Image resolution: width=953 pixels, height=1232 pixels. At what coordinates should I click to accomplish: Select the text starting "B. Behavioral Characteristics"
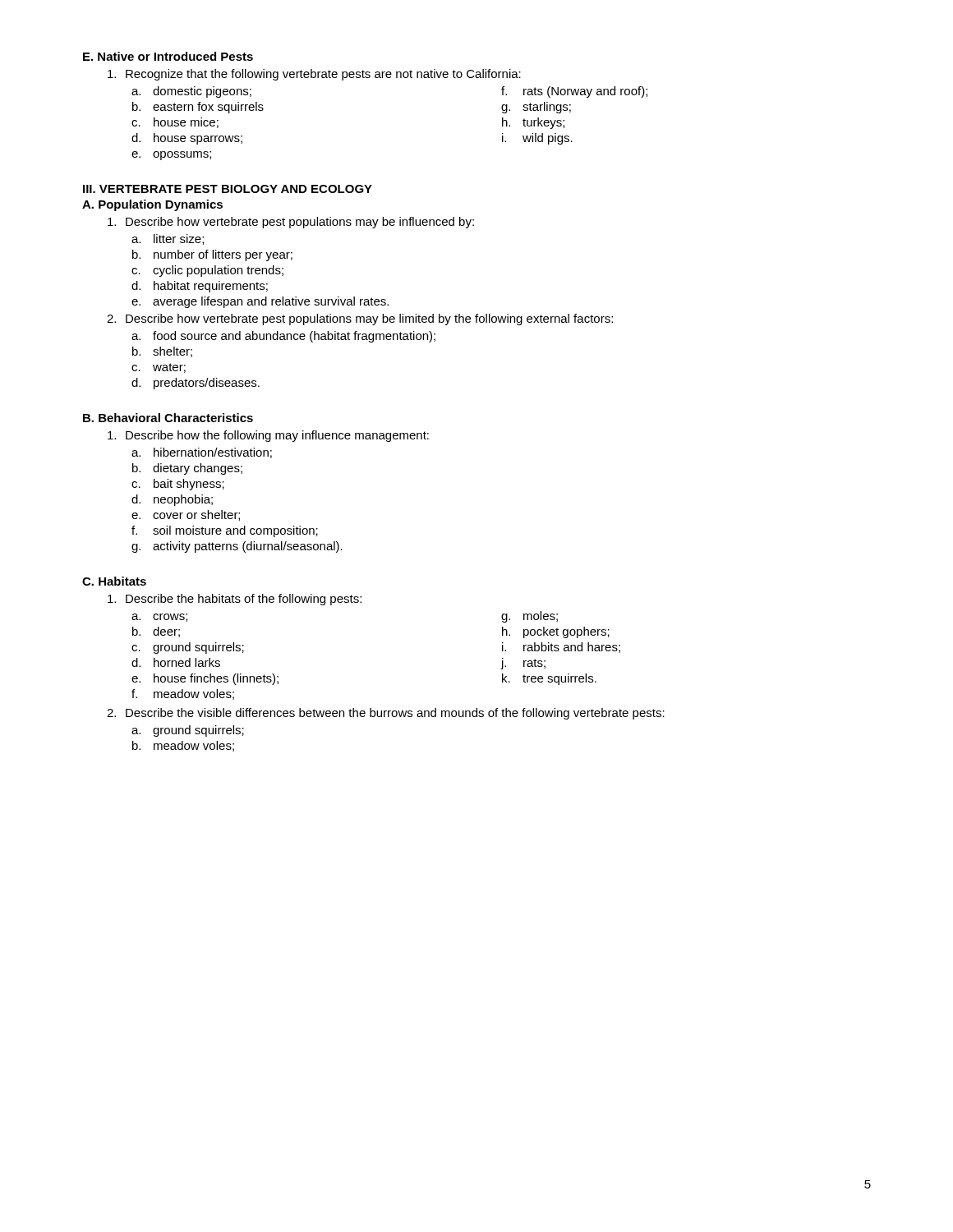click(168, 418)
